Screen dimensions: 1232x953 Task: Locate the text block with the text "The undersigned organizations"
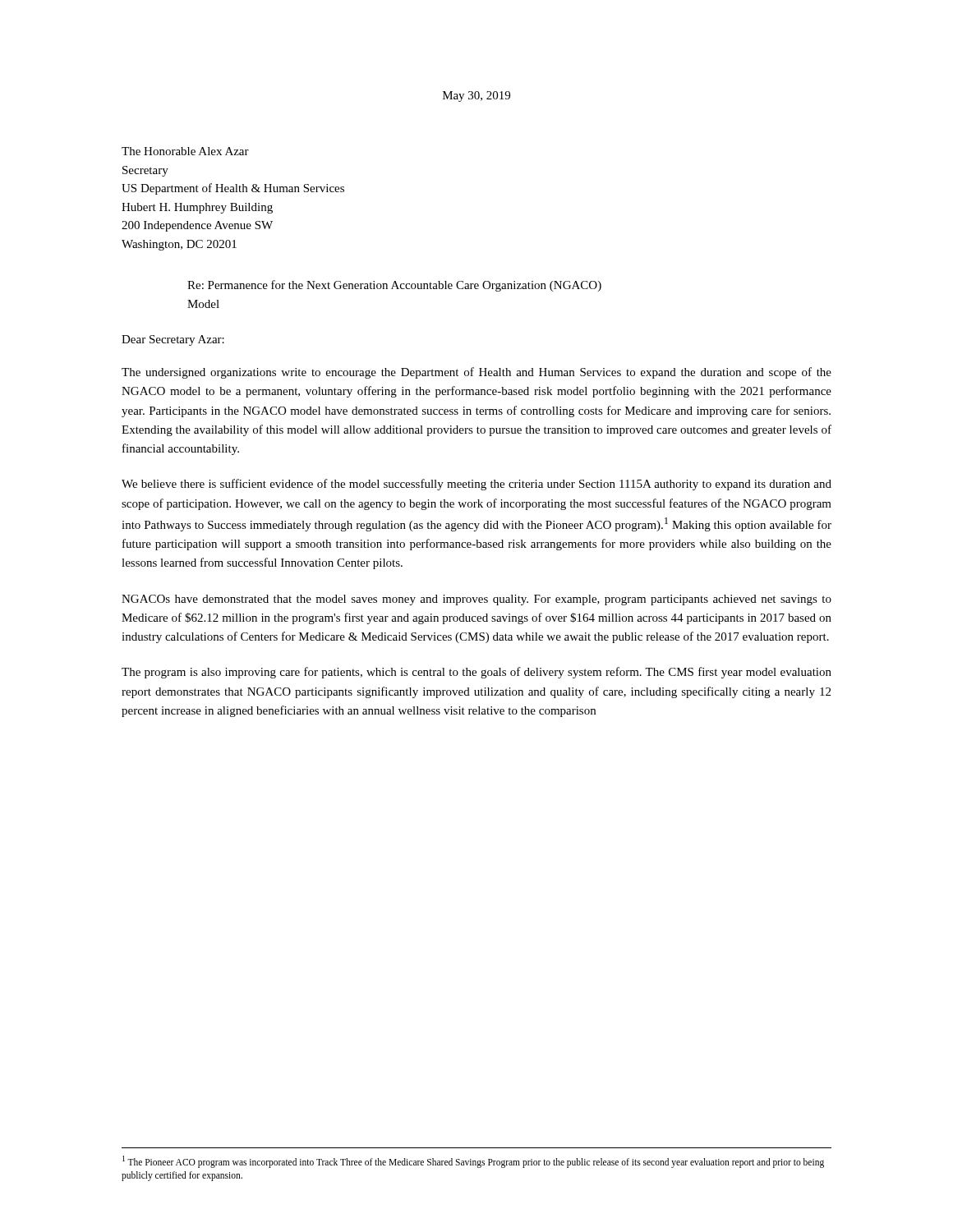(476, 410)
